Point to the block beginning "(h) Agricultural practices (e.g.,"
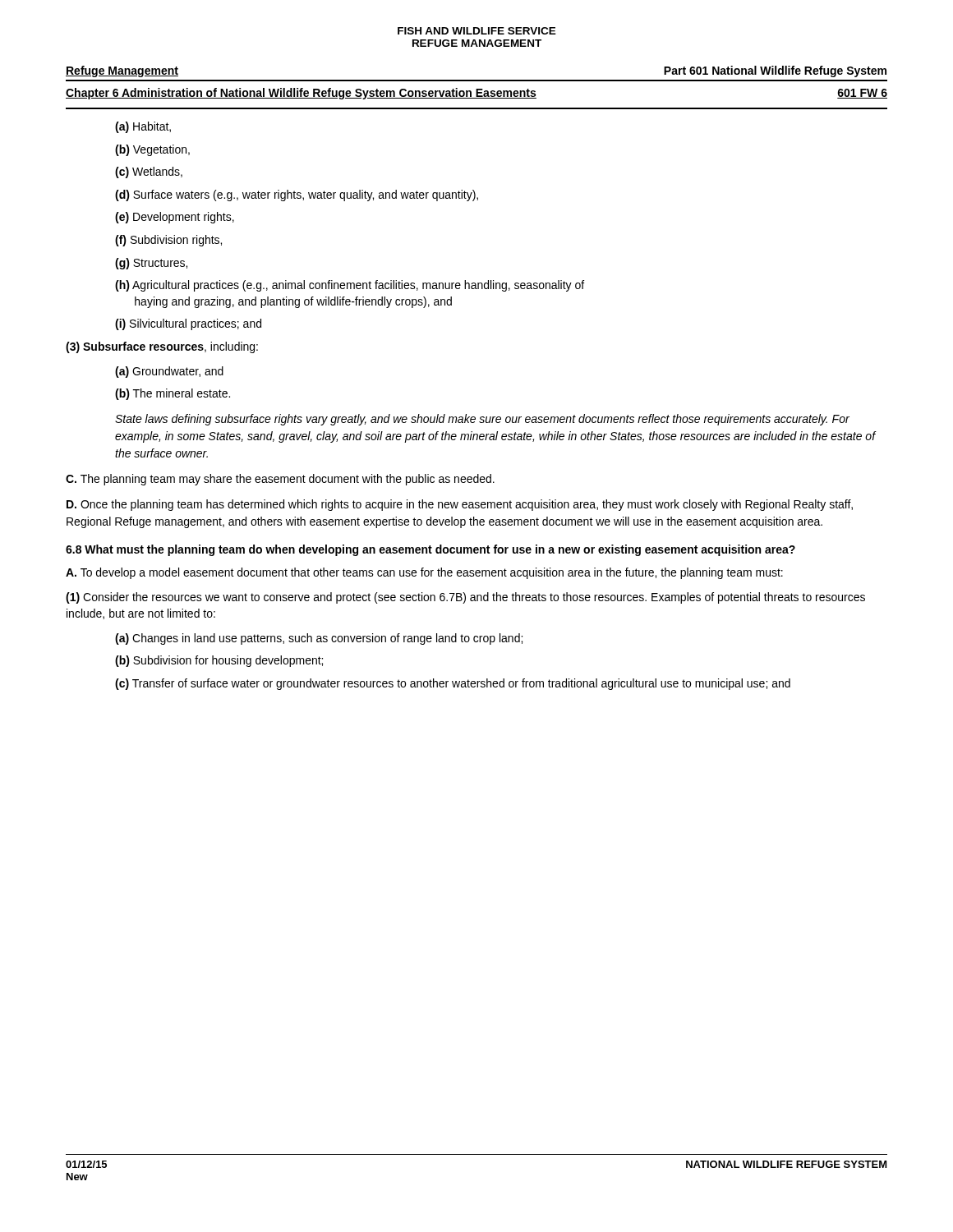 coord(350,293)
